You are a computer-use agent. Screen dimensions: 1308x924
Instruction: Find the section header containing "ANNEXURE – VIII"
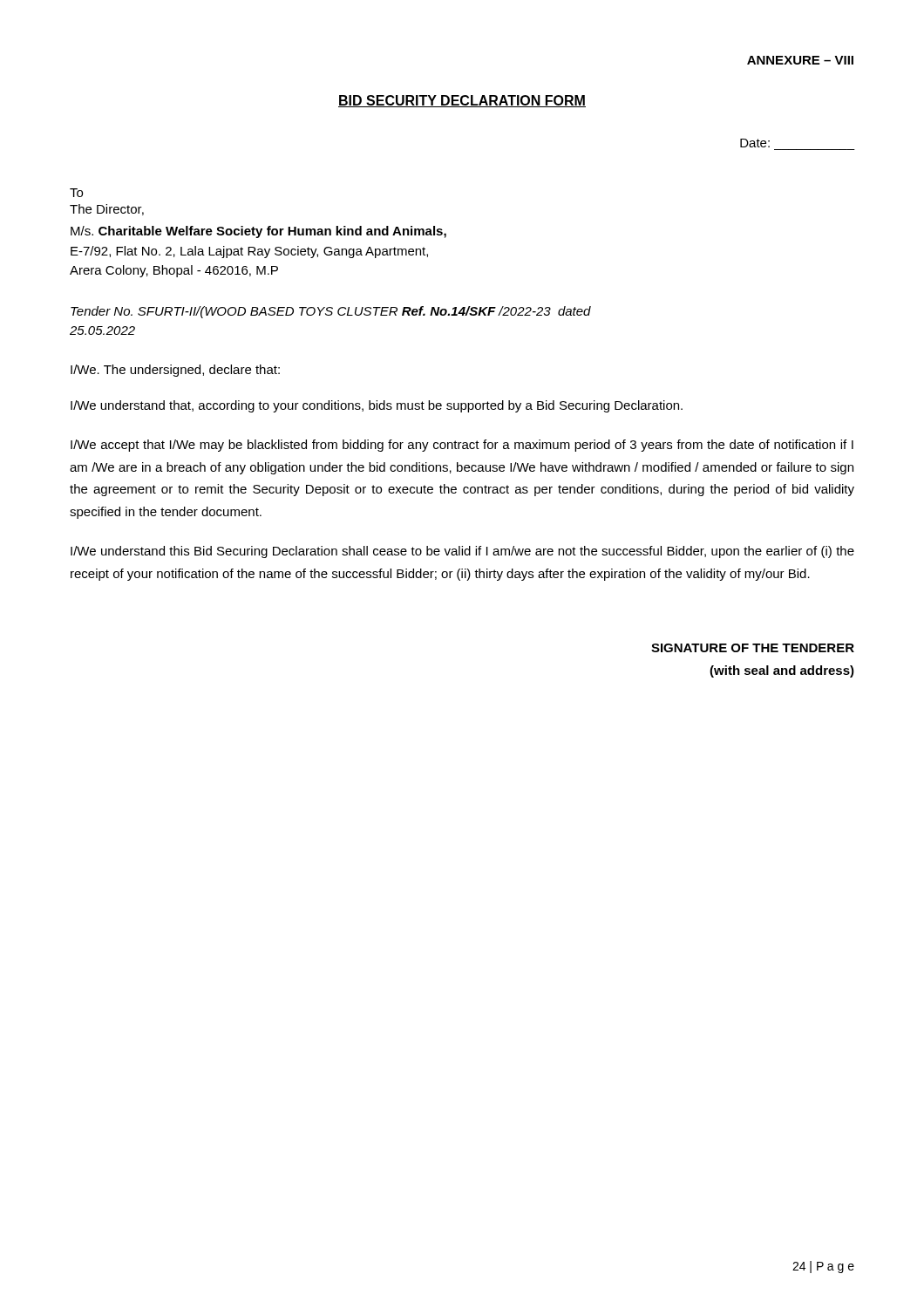coord(800,60)
